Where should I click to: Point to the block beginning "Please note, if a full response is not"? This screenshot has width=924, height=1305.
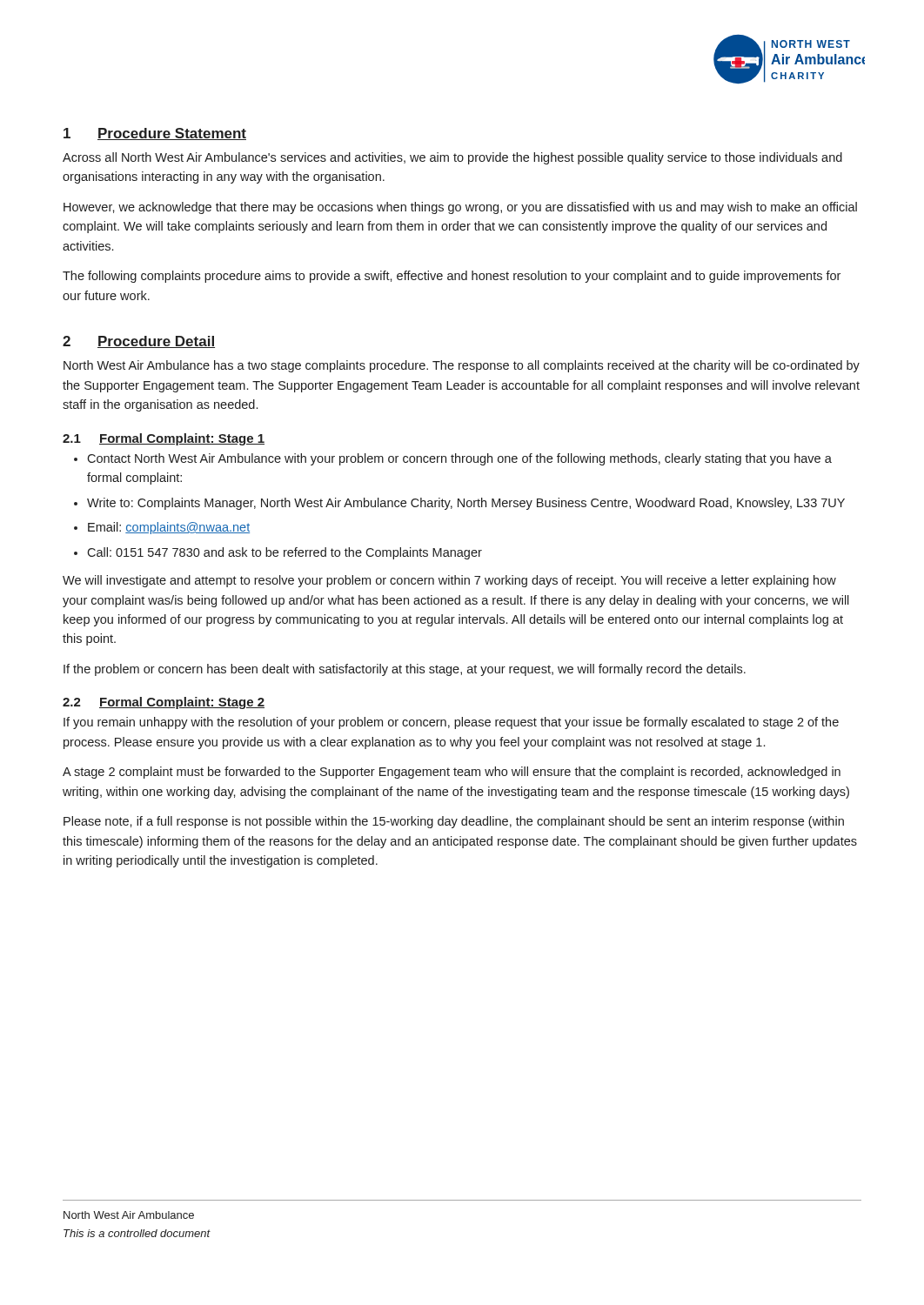point(462,841)
